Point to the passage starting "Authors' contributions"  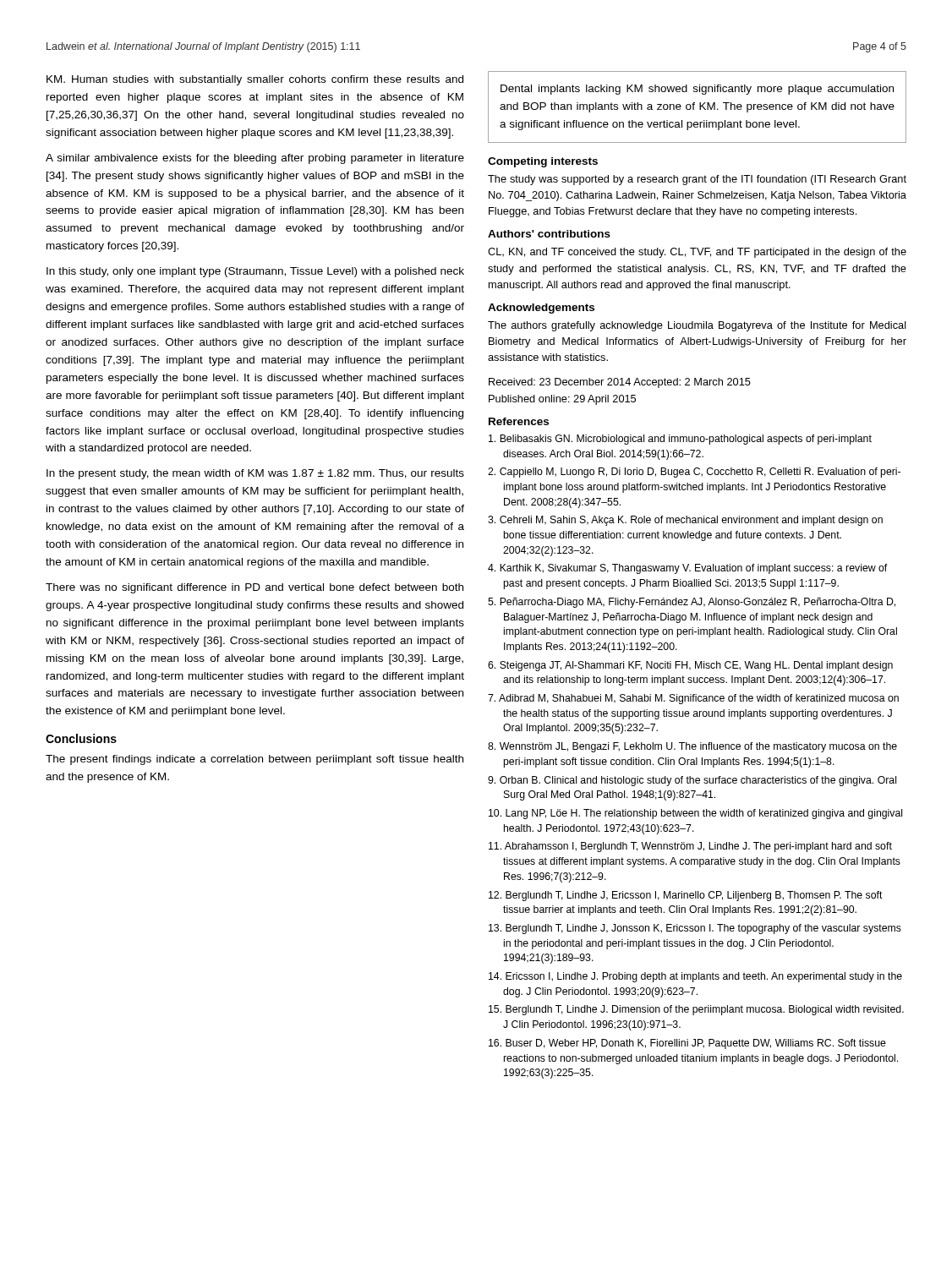click(x=549, y=234)
